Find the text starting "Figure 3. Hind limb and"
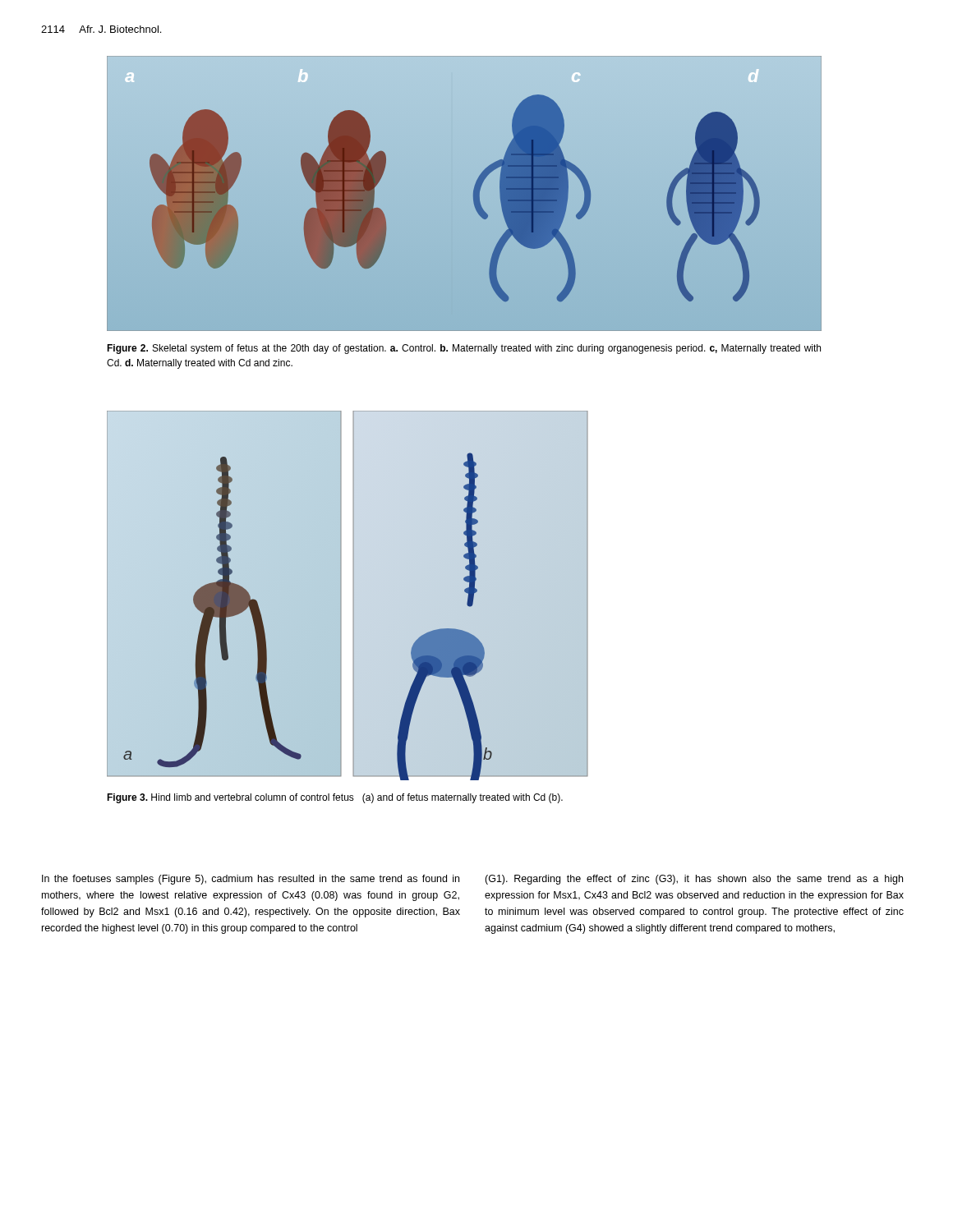Image resolution: width=953 pixels, height=1232 pixels. pos(335,798)
